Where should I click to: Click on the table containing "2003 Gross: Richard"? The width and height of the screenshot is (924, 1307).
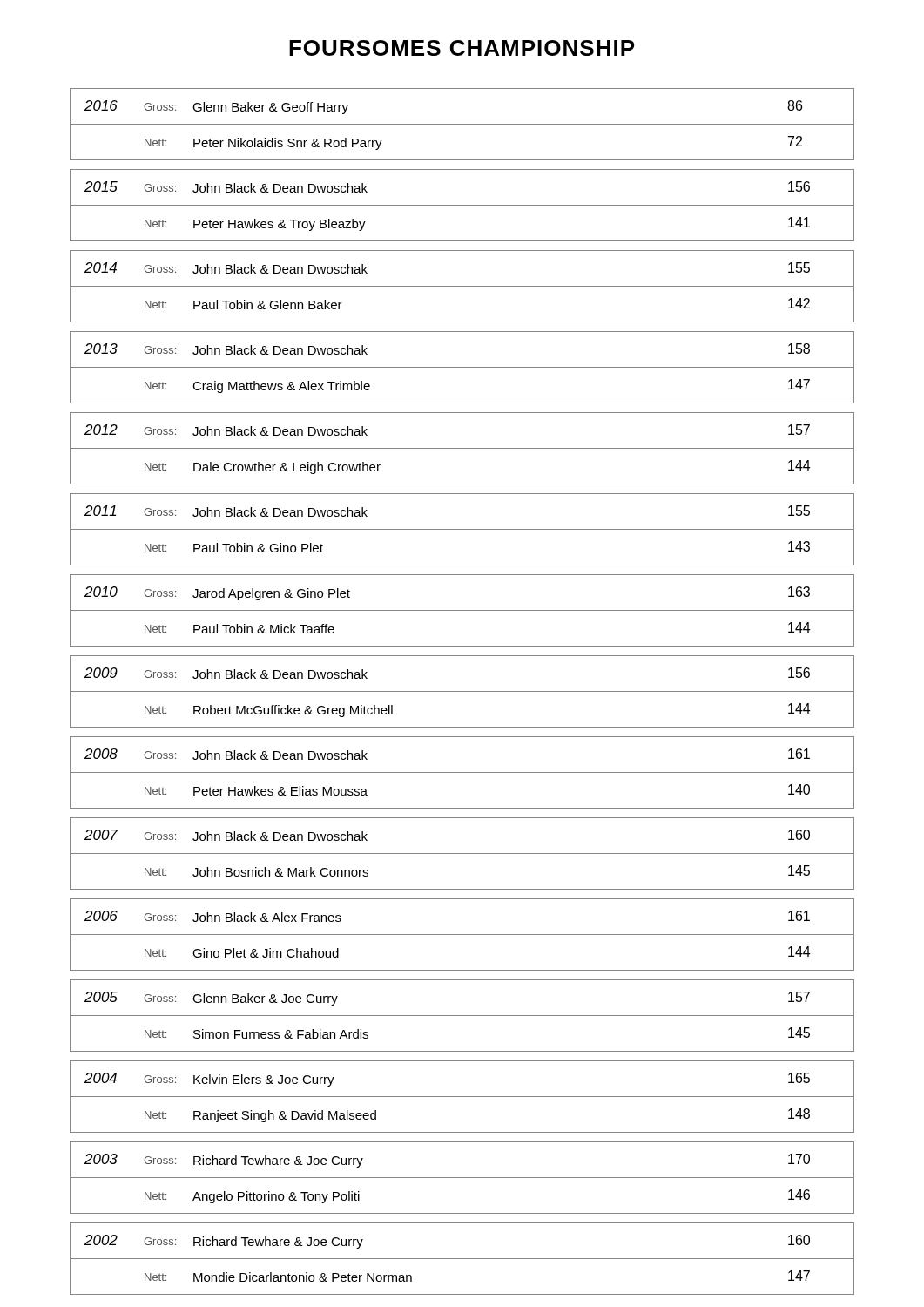click(462, 1178)
